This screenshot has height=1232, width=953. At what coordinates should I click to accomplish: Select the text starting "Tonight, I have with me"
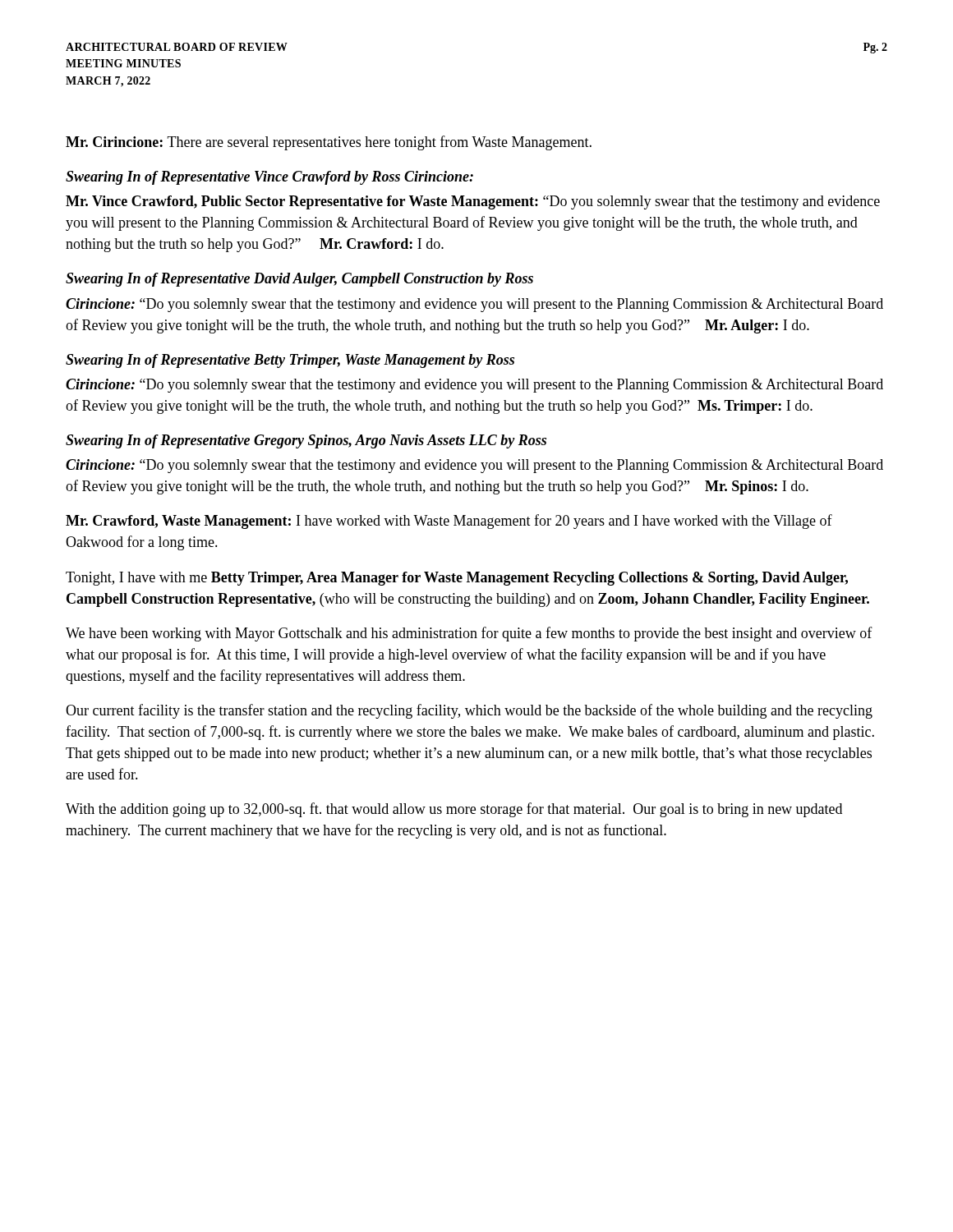click(x=476, y=588)
